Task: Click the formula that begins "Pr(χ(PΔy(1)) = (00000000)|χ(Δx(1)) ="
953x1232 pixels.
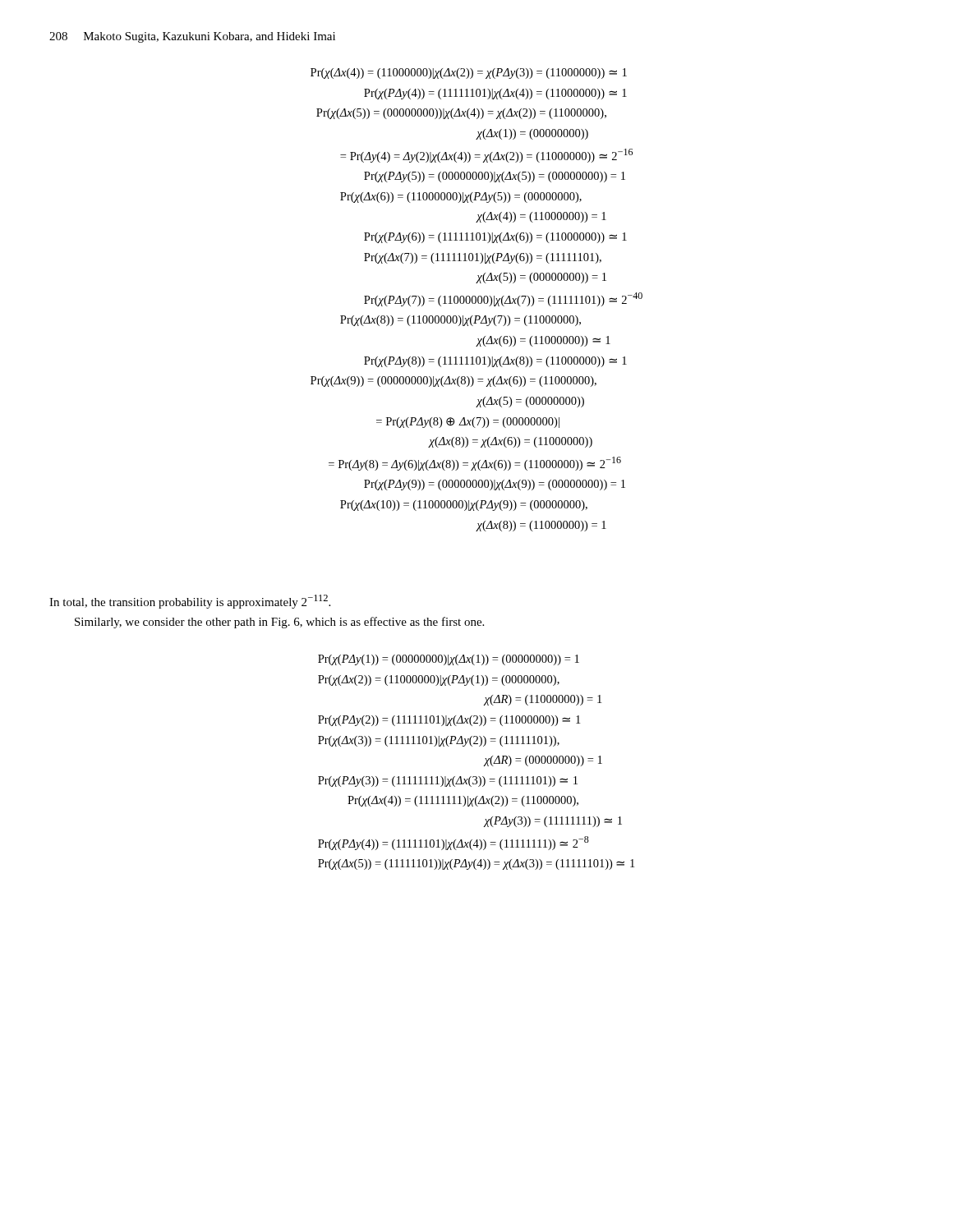Action: pyautogui.click(x=476, y=761)
